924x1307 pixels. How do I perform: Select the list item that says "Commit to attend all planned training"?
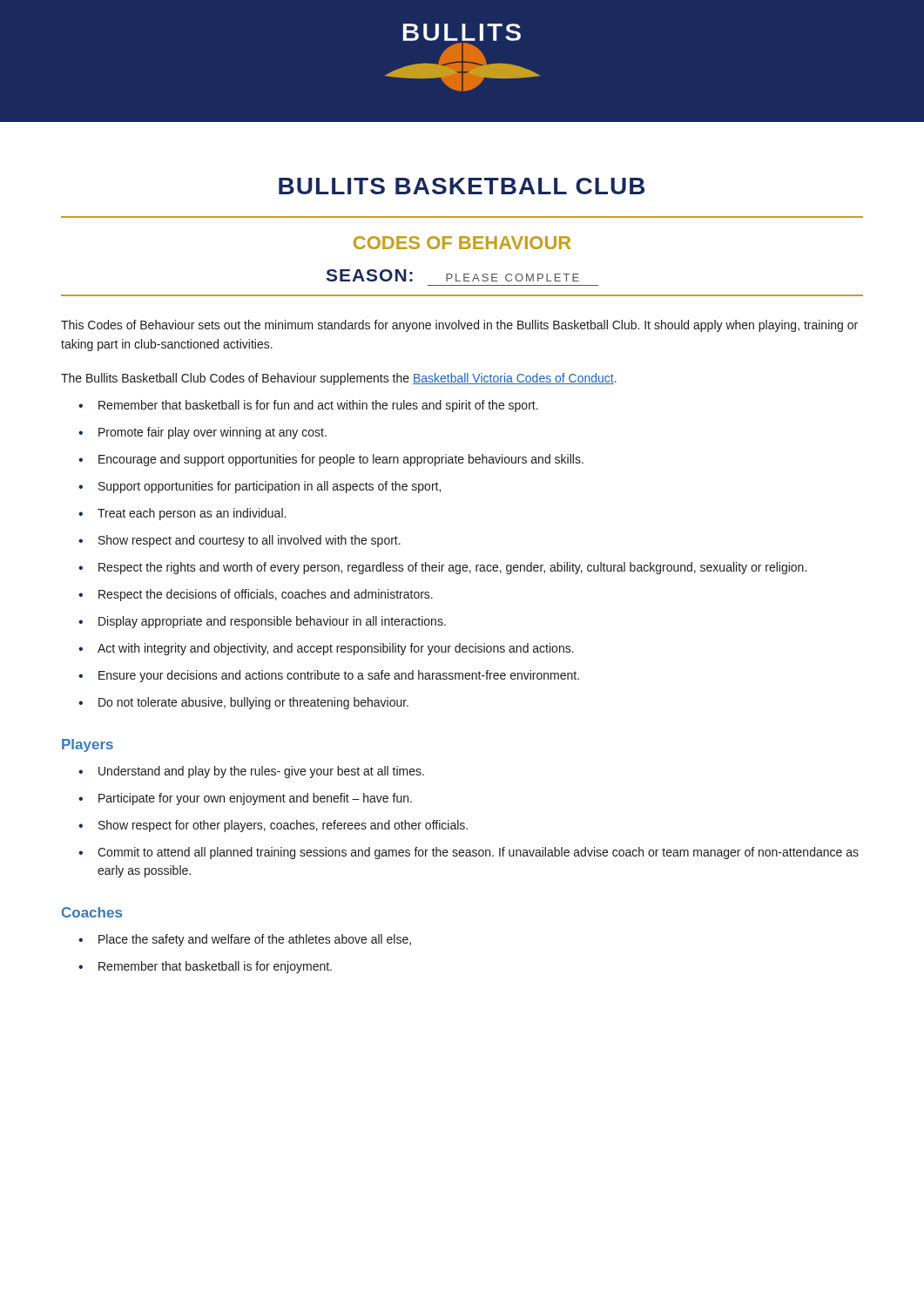(x=478, y=861)
